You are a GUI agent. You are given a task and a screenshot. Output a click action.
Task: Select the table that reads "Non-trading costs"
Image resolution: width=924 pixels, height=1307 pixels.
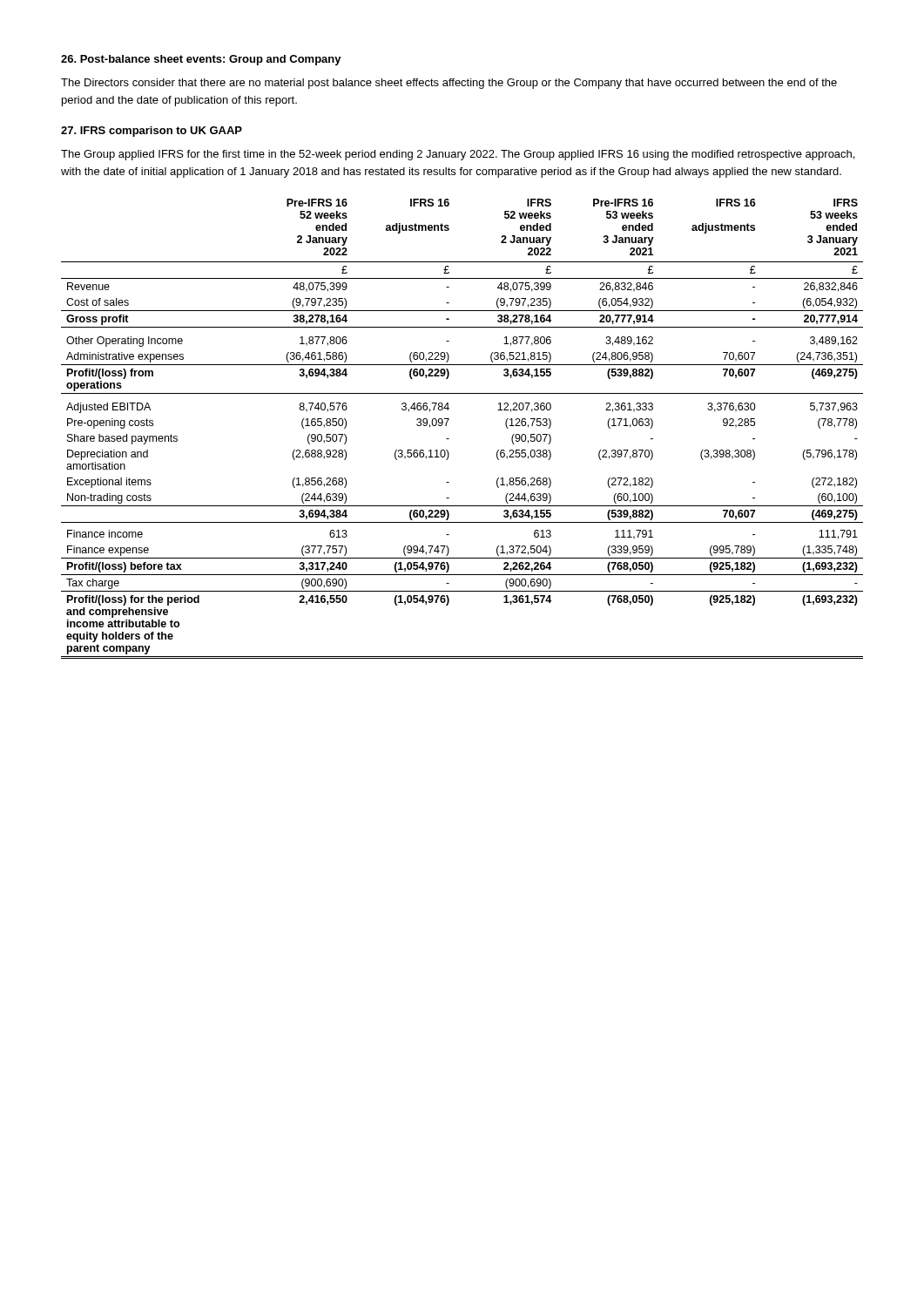coord(462,427)
